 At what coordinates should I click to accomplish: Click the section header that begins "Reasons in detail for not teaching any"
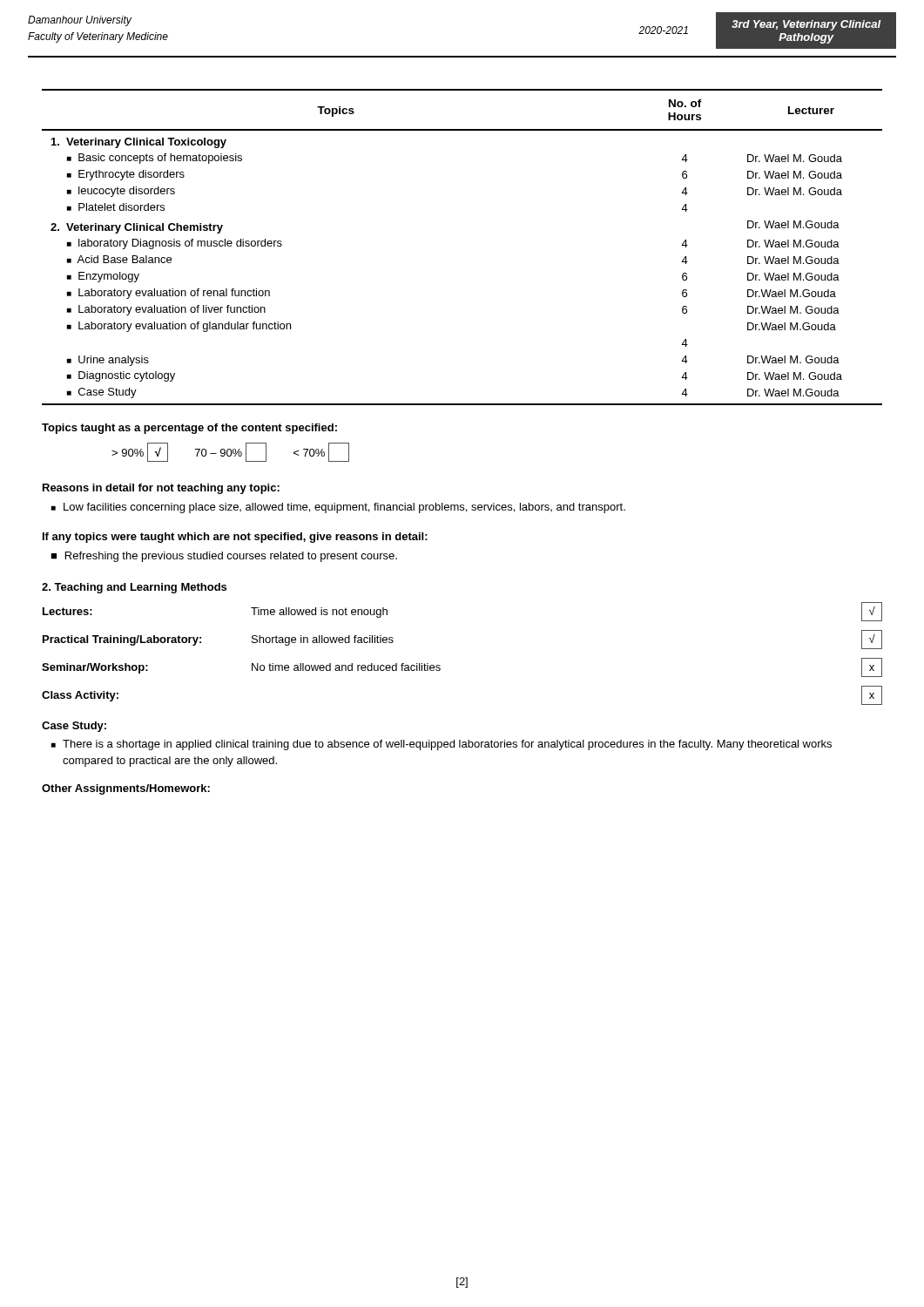click(161, 489)
